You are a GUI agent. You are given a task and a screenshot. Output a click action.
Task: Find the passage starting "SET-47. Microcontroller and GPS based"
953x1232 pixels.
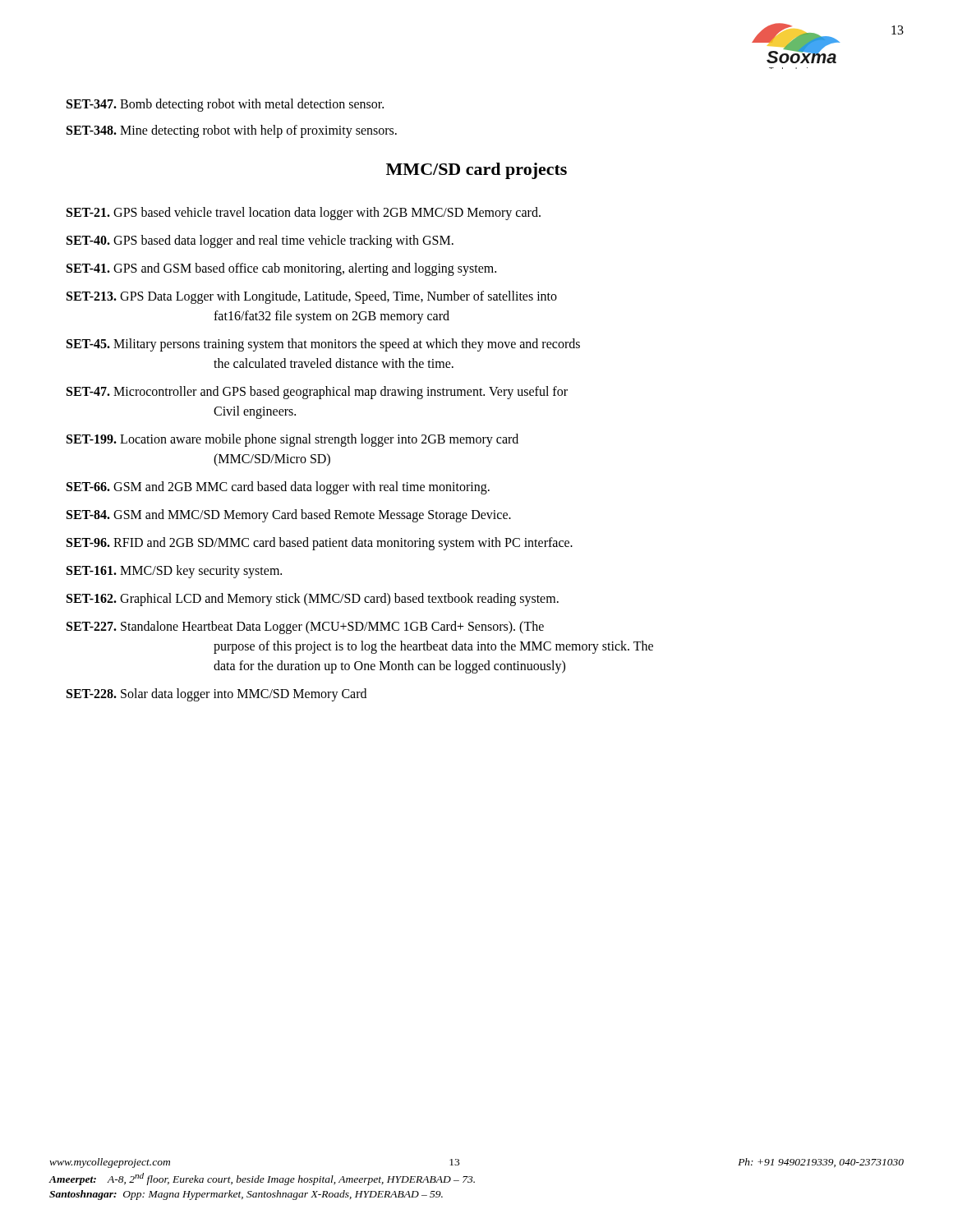(x=476, y=403)
